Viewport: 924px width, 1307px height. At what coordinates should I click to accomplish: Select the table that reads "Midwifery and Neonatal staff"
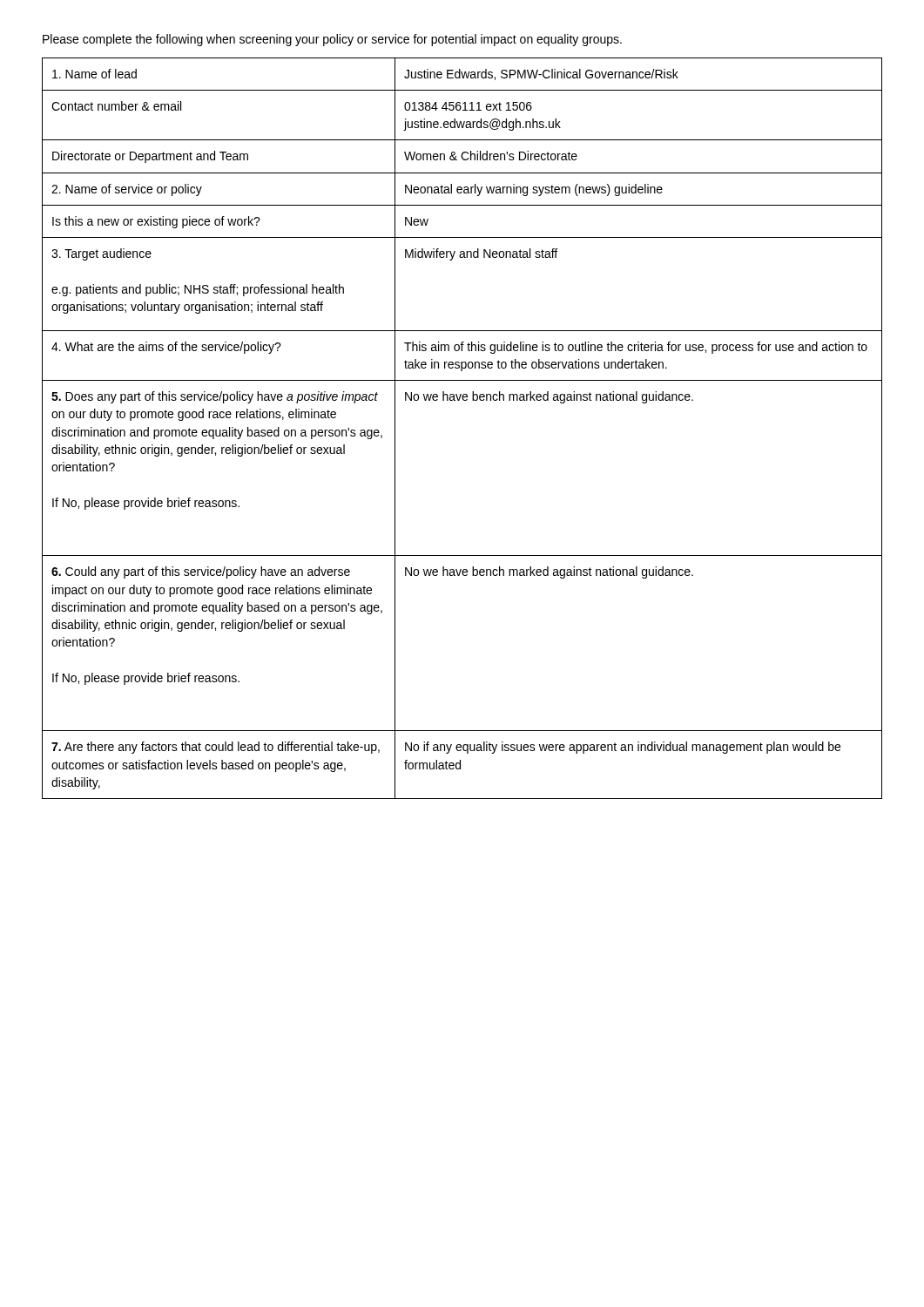(462, 428)
